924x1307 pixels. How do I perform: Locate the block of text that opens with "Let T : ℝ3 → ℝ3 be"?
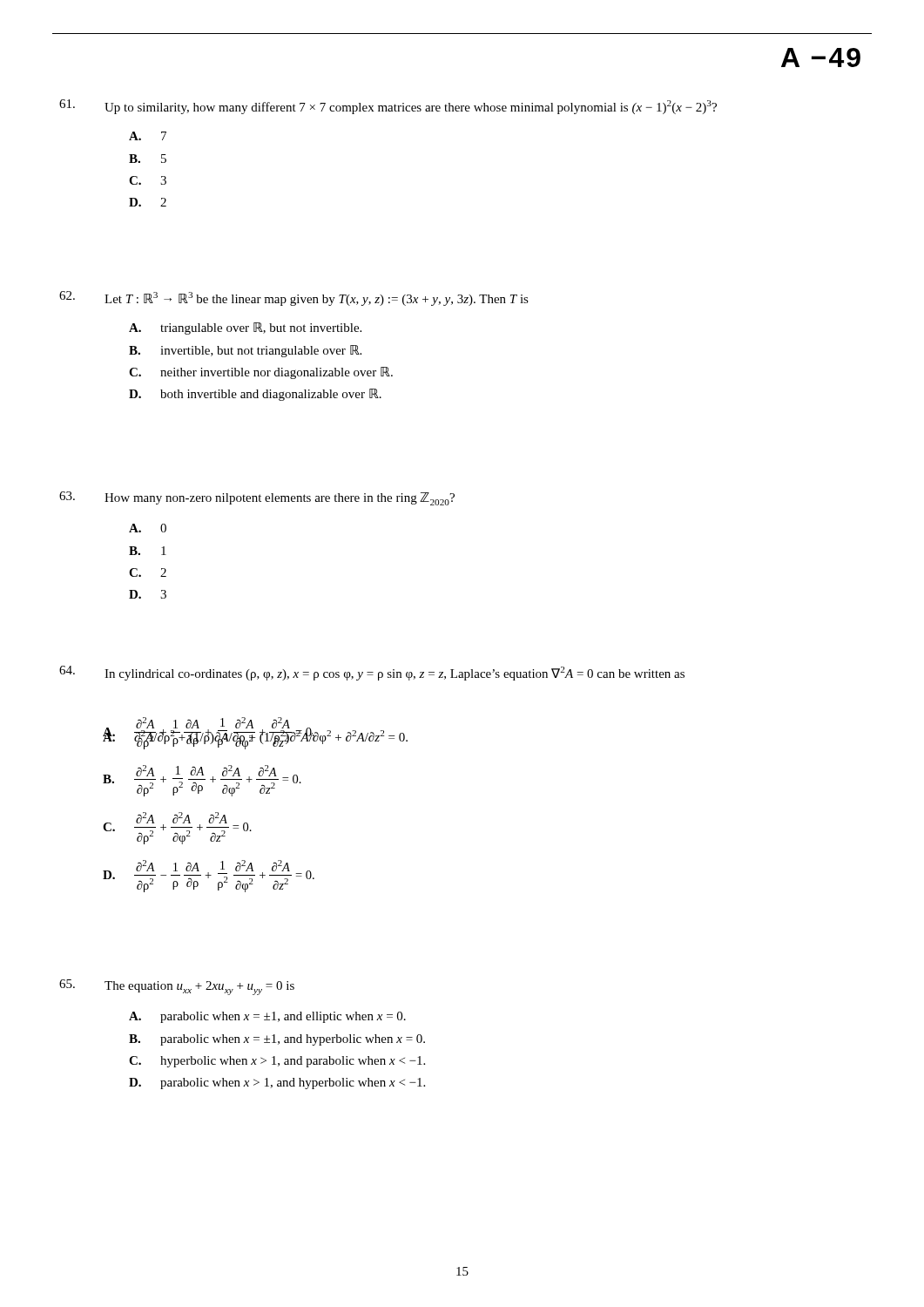point(294,298)
